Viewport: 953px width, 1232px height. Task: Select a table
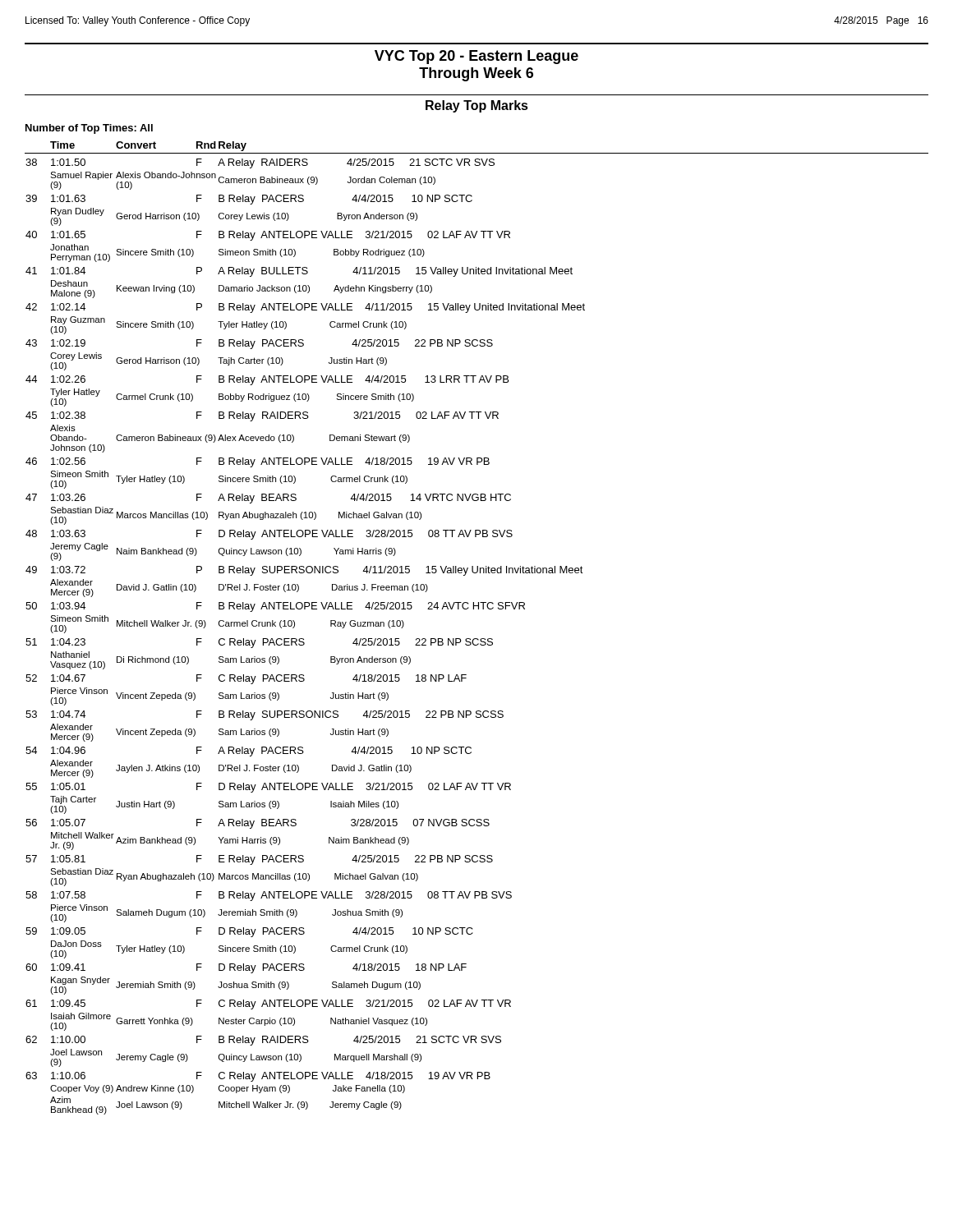(476, 627)
